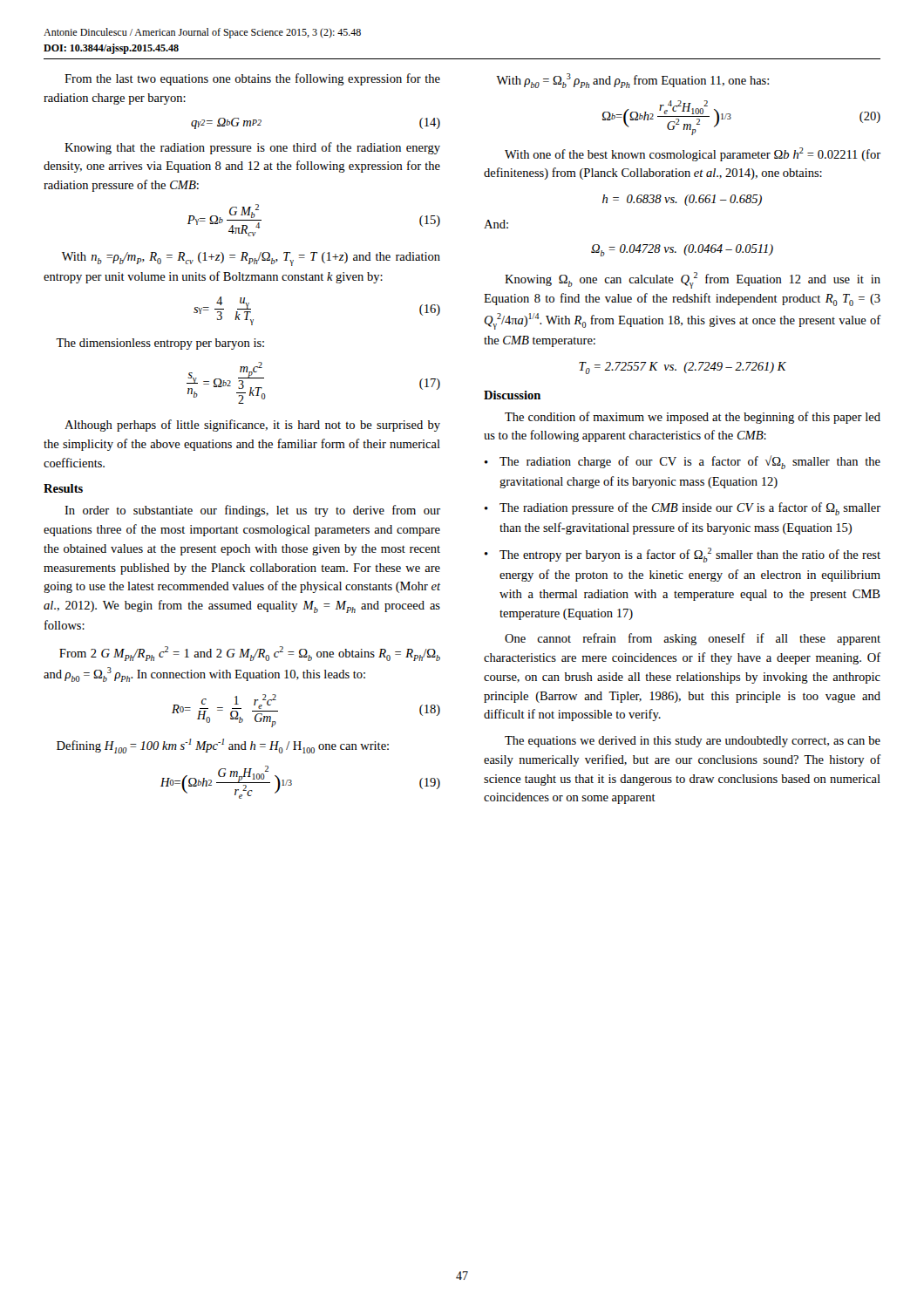Find the formula on this page that starts "sγ nb = Ωb2 mpc2 3 2 kT0"

[242, 384]
